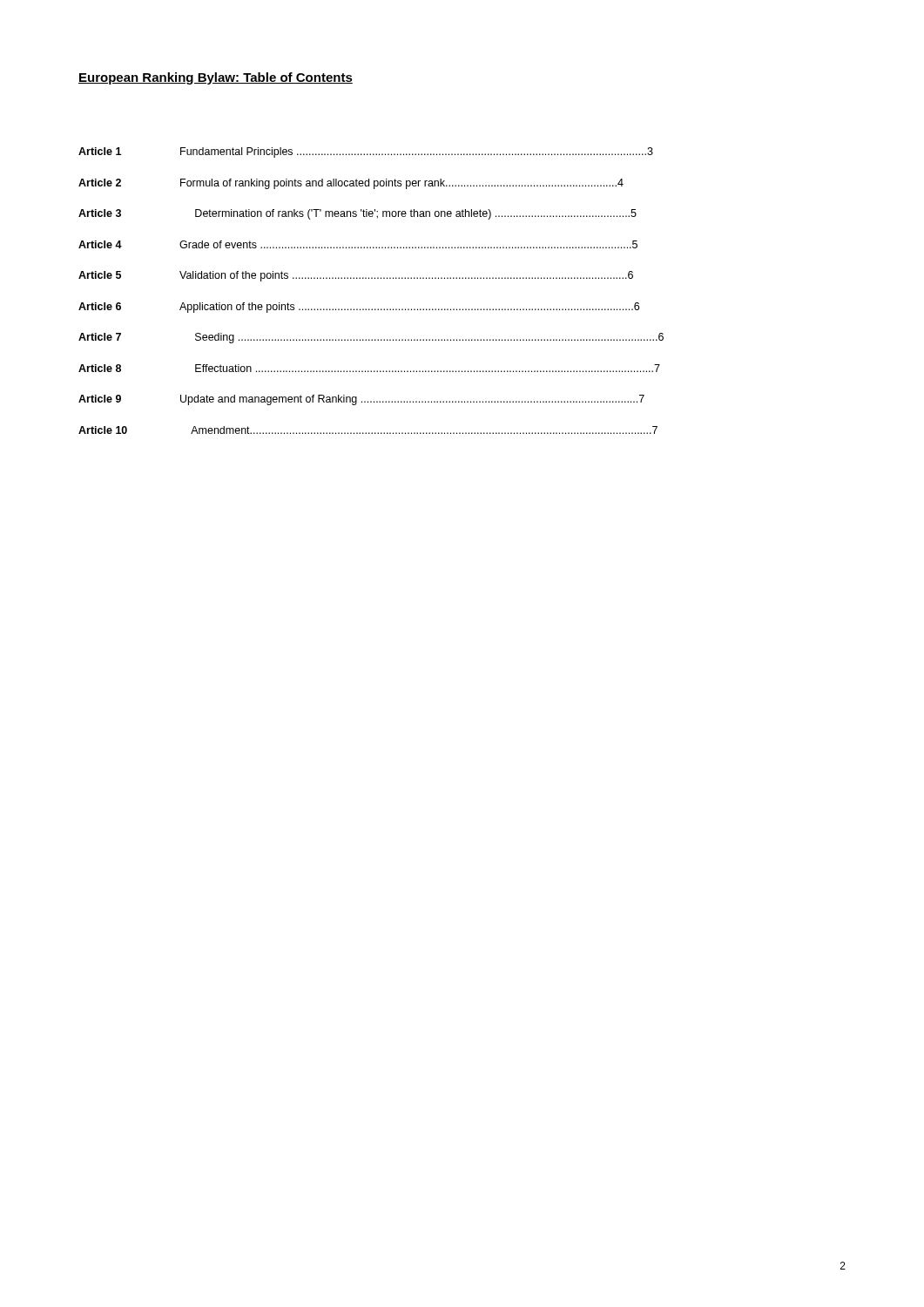Click on the region starting "Article 10 Amendment"
Screen dimensions: 1307x924
point(462,431)
